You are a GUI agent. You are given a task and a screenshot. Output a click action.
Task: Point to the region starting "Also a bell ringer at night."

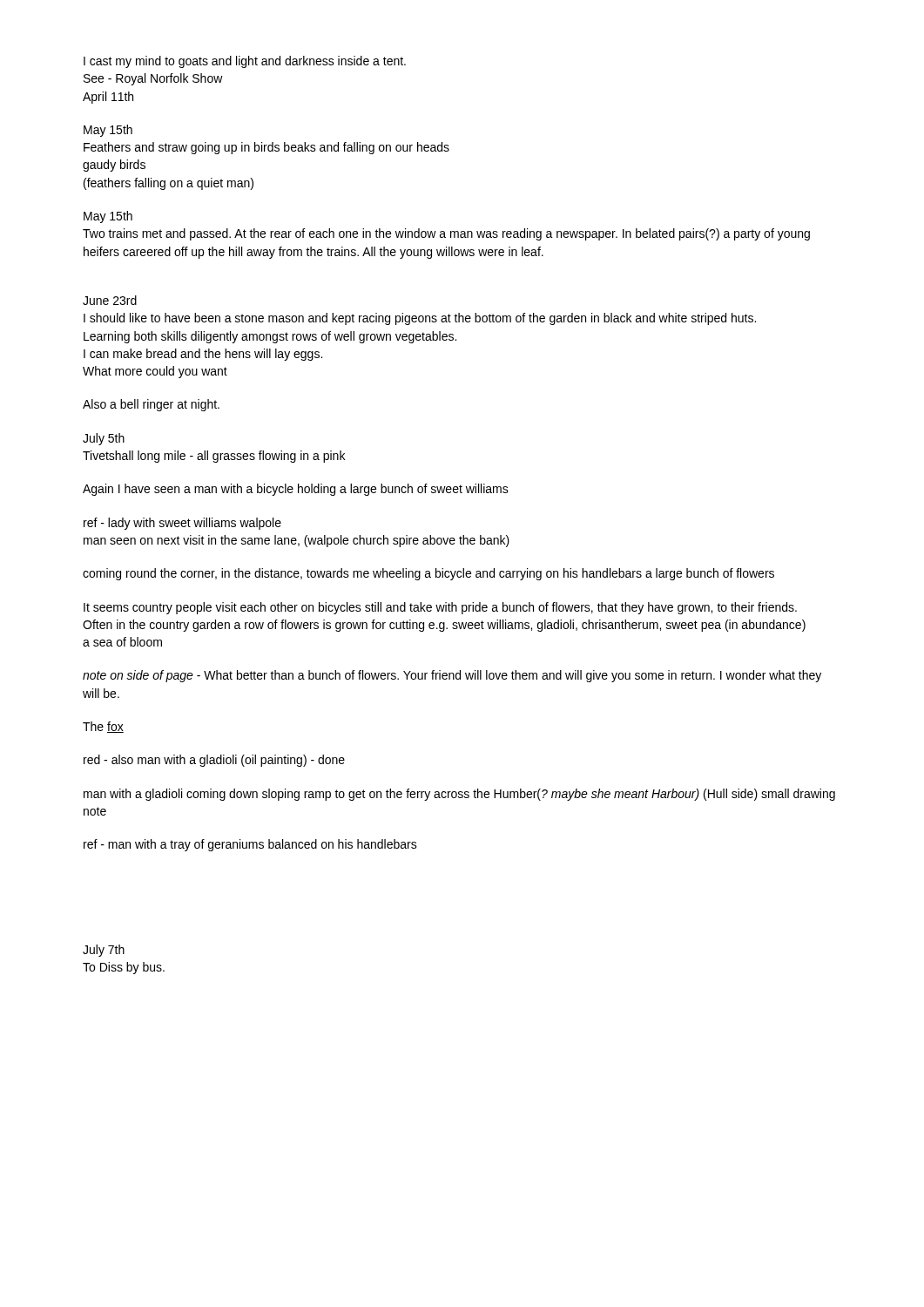pyautogui.click(x=151, y=405)
